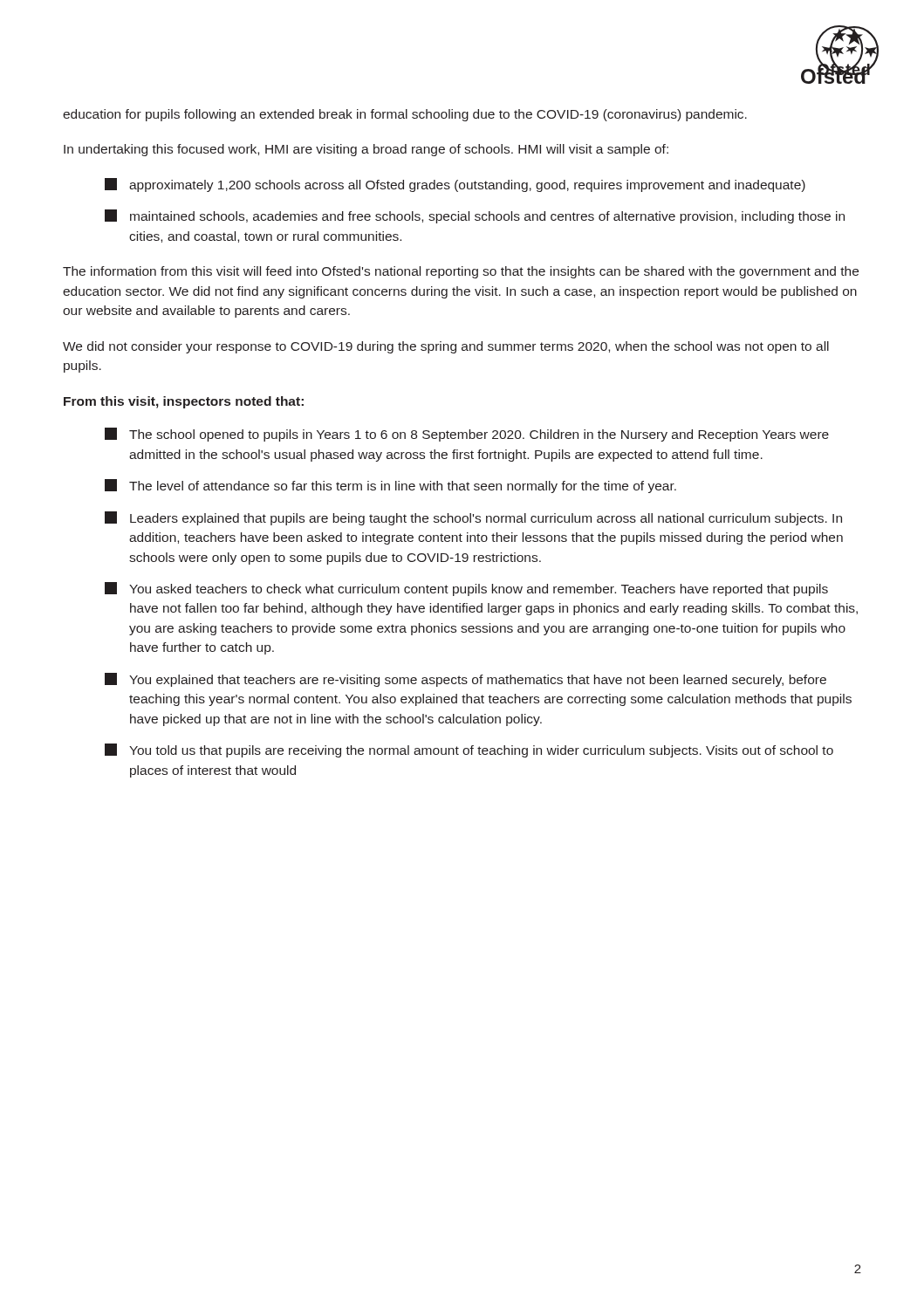Select the text block that says "The information from this visit will feed into"
This screenshot has width=924, height=1309.
coord(461,291)
